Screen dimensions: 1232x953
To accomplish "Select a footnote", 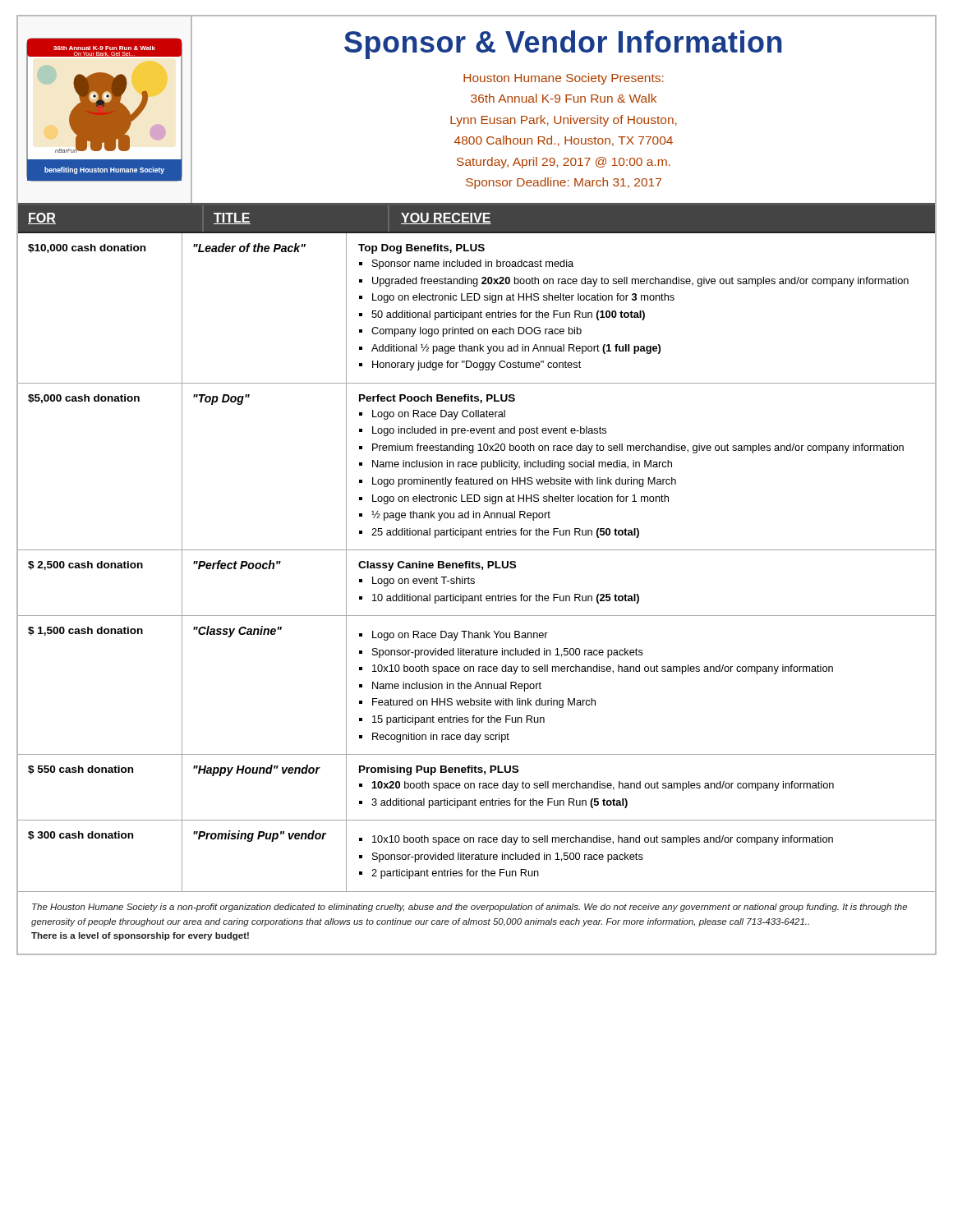I will click(x=469, y=921).
